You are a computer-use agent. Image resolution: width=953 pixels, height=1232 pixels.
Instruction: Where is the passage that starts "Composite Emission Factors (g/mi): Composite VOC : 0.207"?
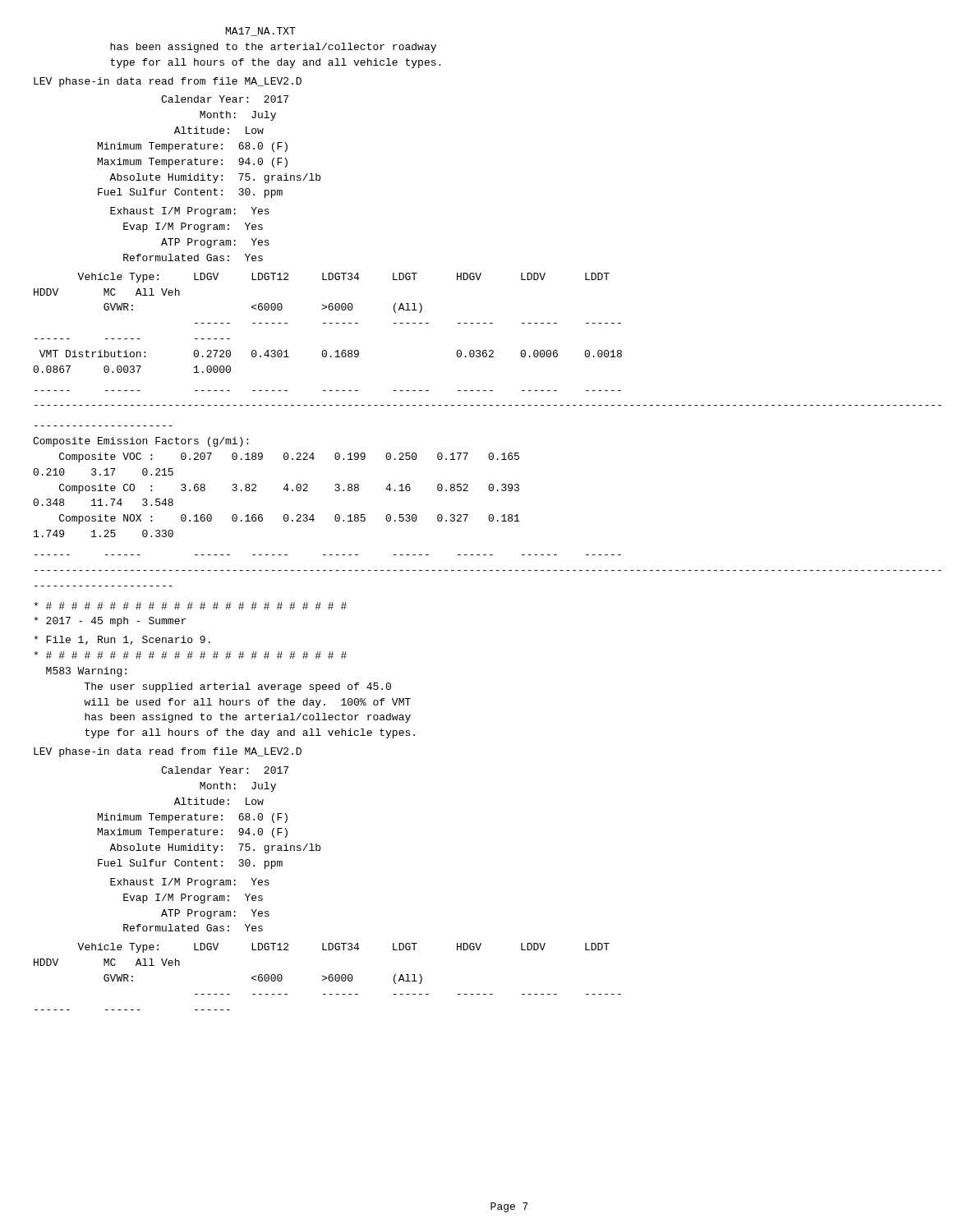(x=476, y=481)
